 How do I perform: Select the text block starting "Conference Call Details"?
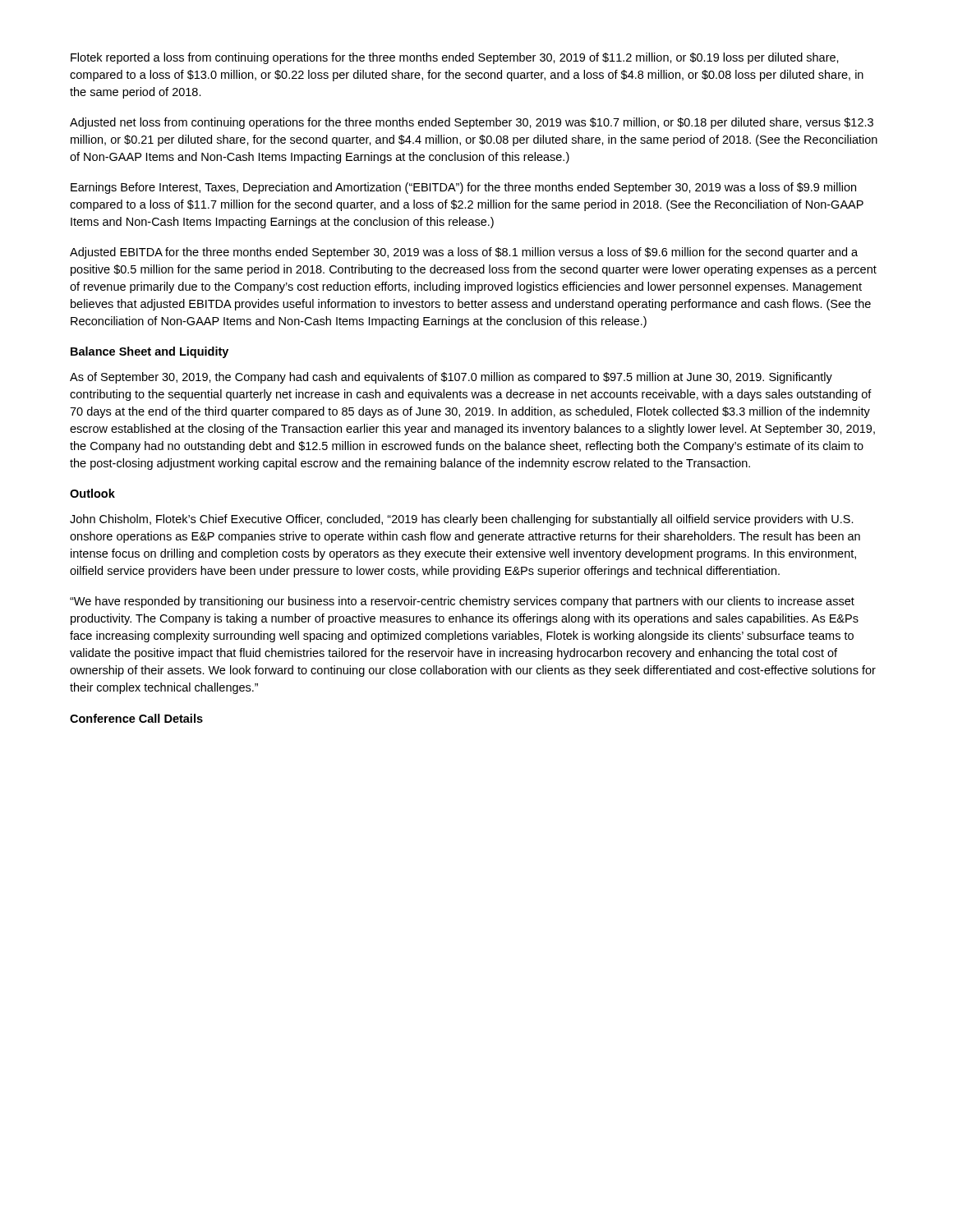[136, 718]
